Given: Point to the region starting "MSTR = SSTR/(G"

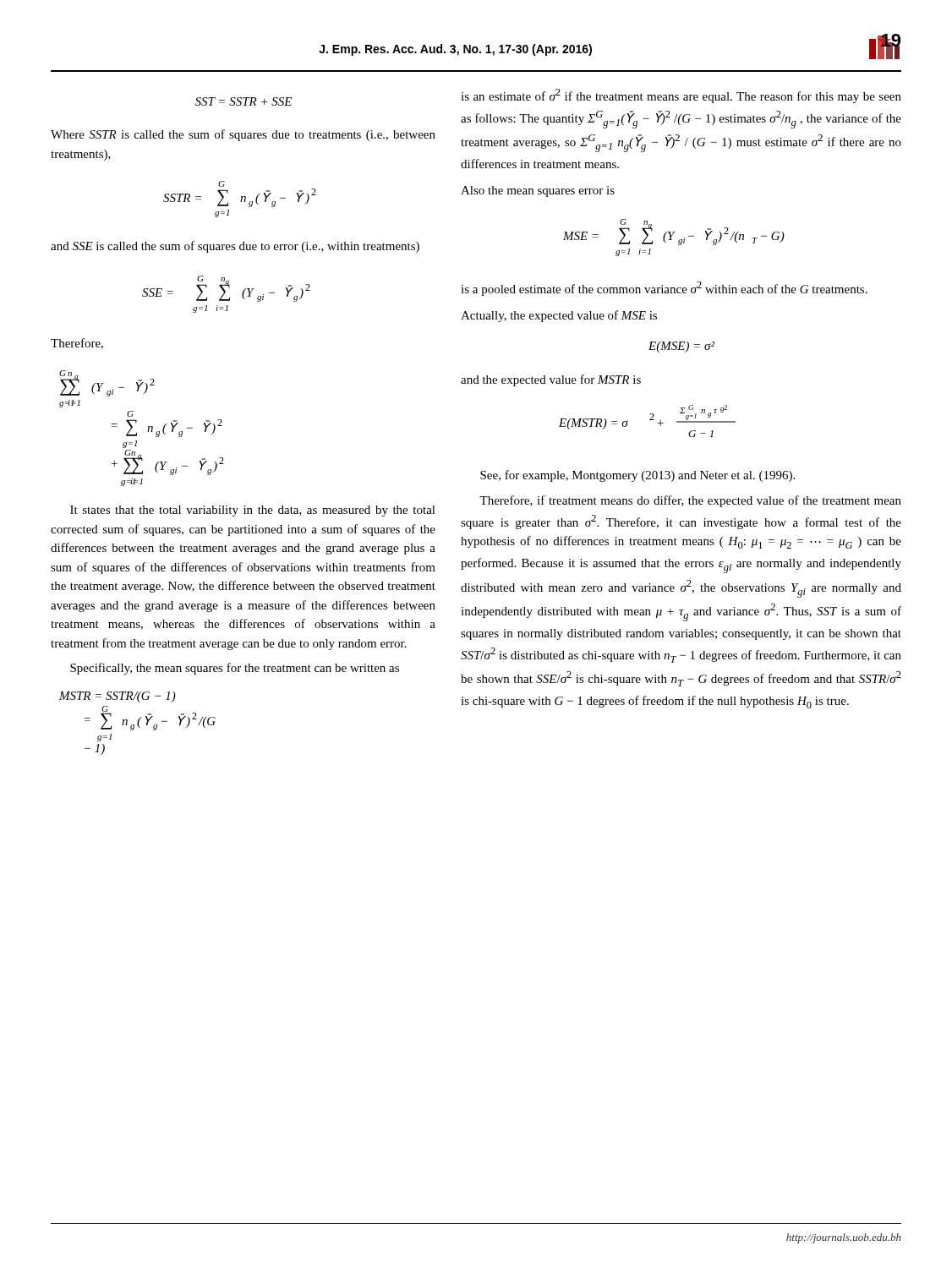Looking at the screenshot, I should (x=207, y=721).
